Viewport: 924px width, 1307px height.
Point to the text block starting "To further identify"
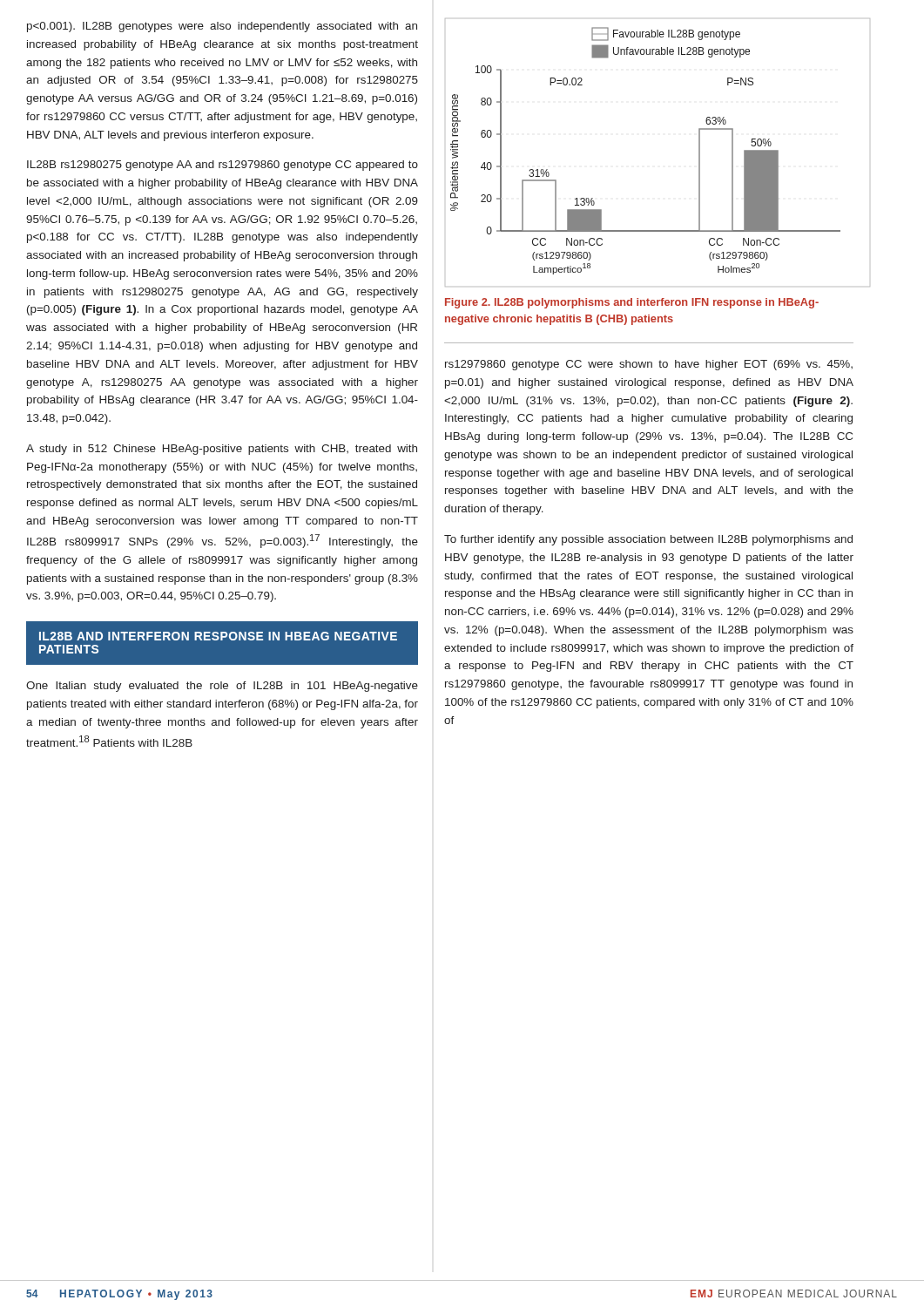click(x=649, y=629)
